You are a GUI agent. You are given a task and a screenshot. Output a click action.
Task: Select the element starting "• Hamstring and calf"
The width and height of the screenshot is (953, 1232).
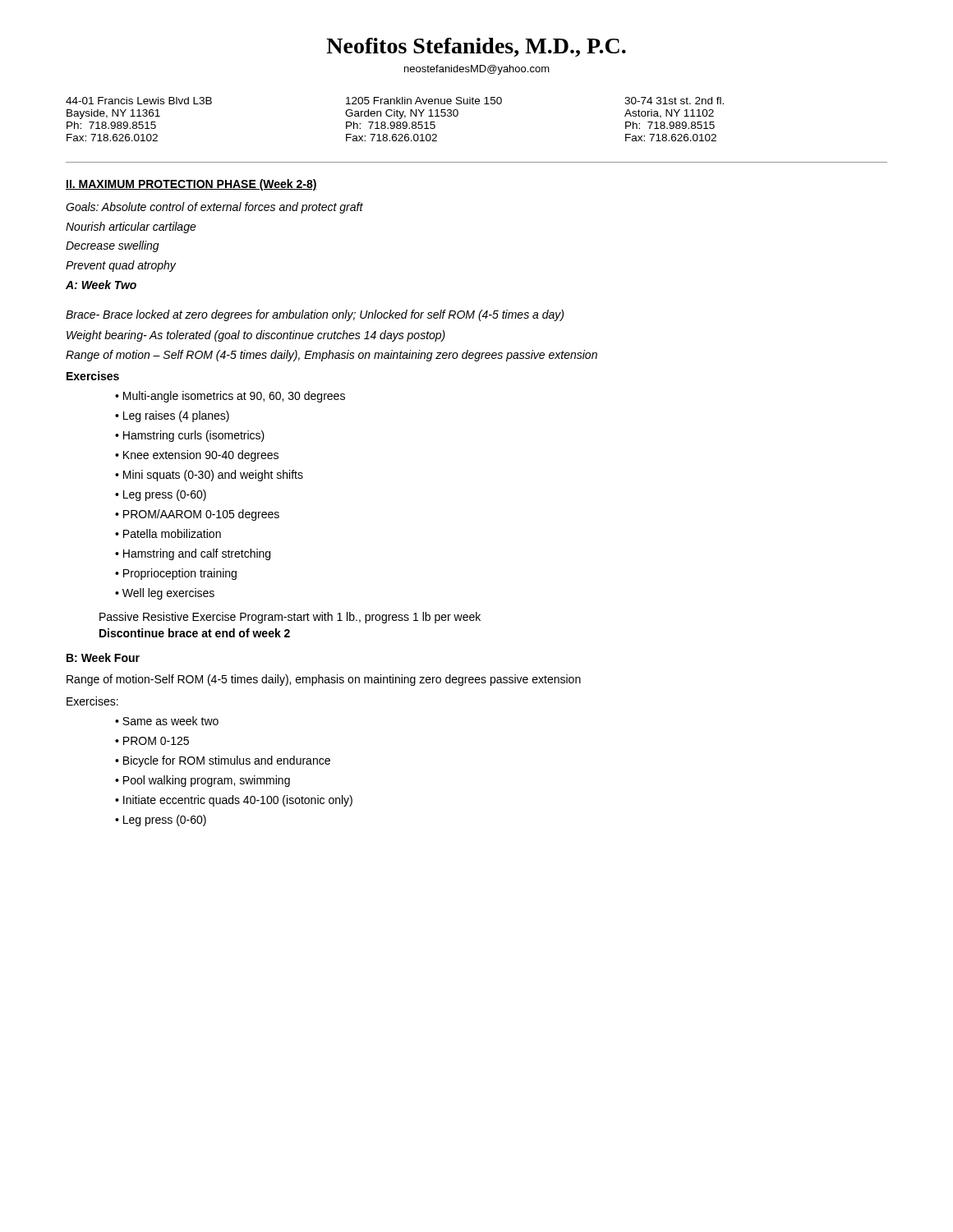193,553
